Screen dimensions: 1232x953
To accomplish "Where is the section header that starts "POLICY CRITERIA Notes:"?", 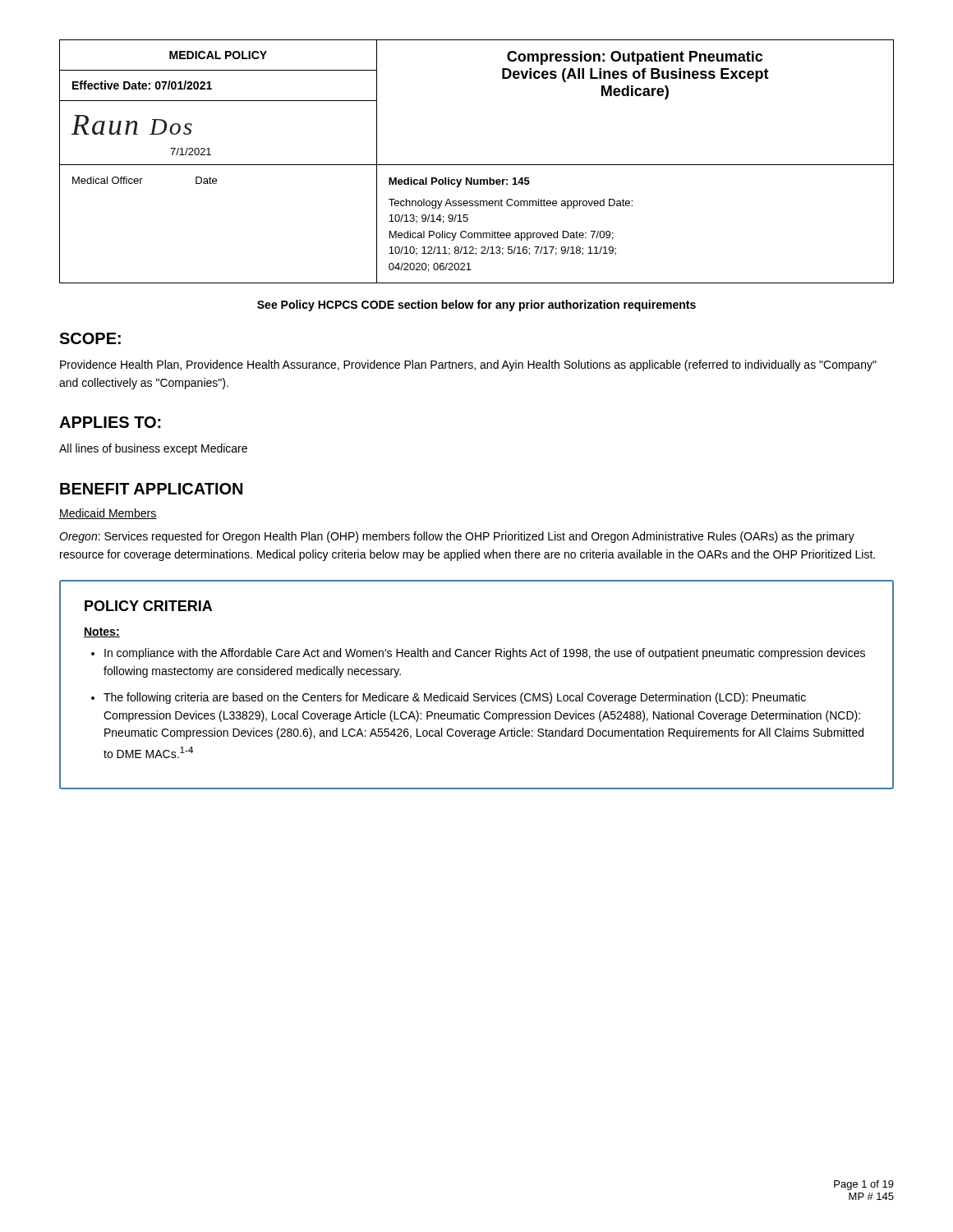I will click(148, 606).
